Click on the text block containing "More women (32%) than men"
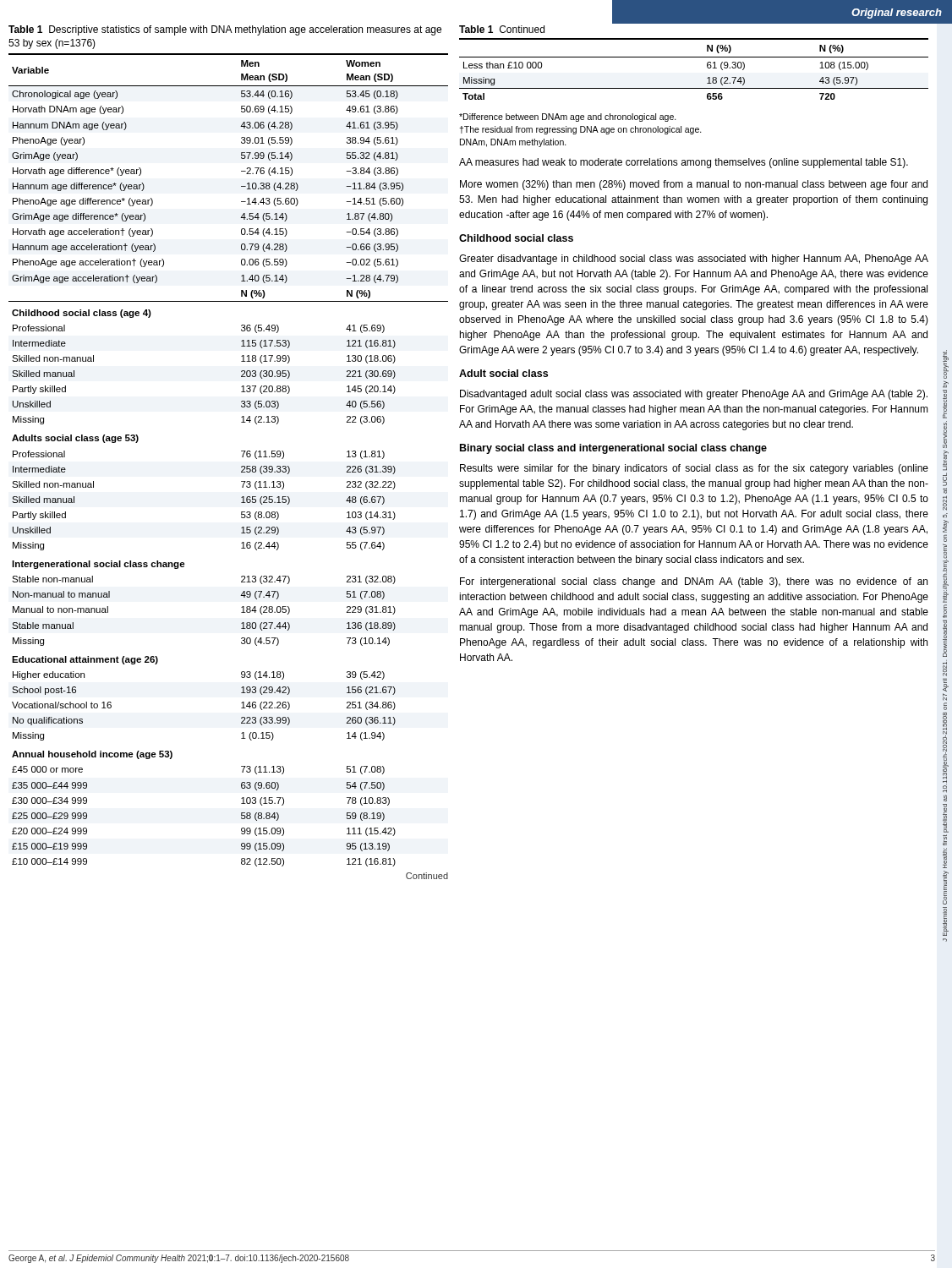The height and width of the screenshot is (1268, 952). click(x=694, y=200)
